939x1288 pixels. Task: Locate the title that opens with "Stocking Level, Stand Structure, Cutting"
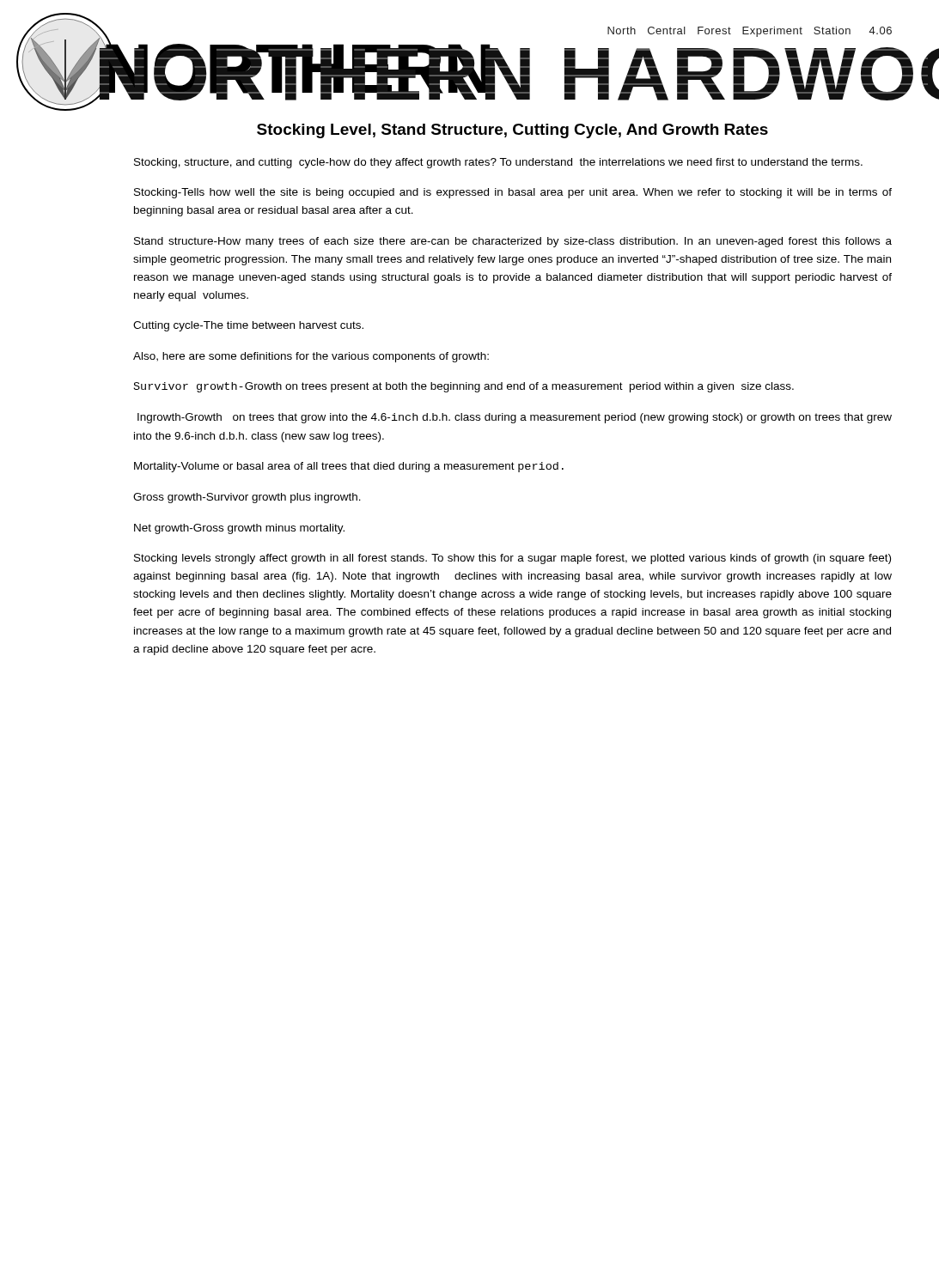pos(512,130)
